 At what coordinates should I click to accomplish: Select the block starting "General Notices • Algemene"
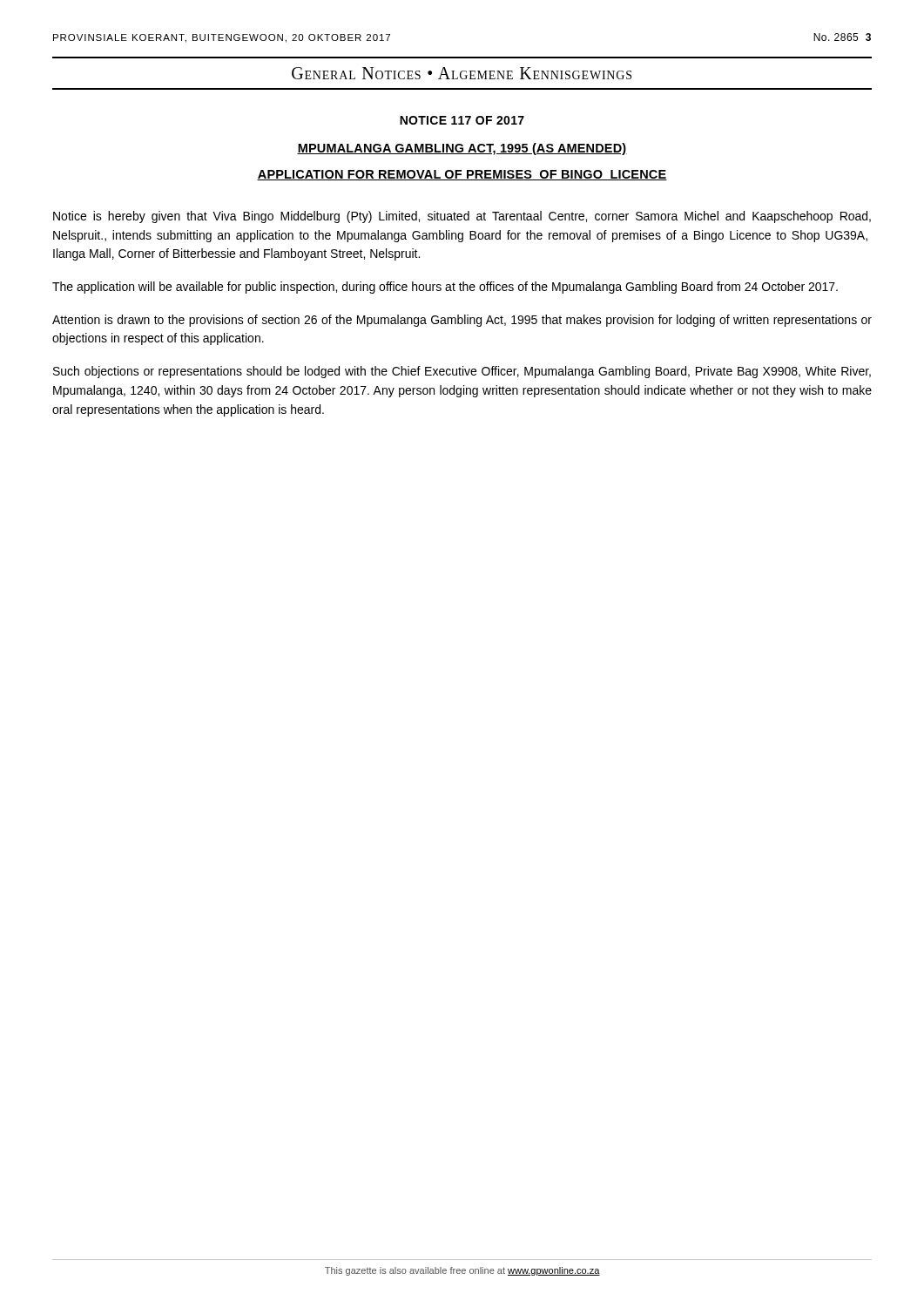pyautogui.click(x=462, y=73)
